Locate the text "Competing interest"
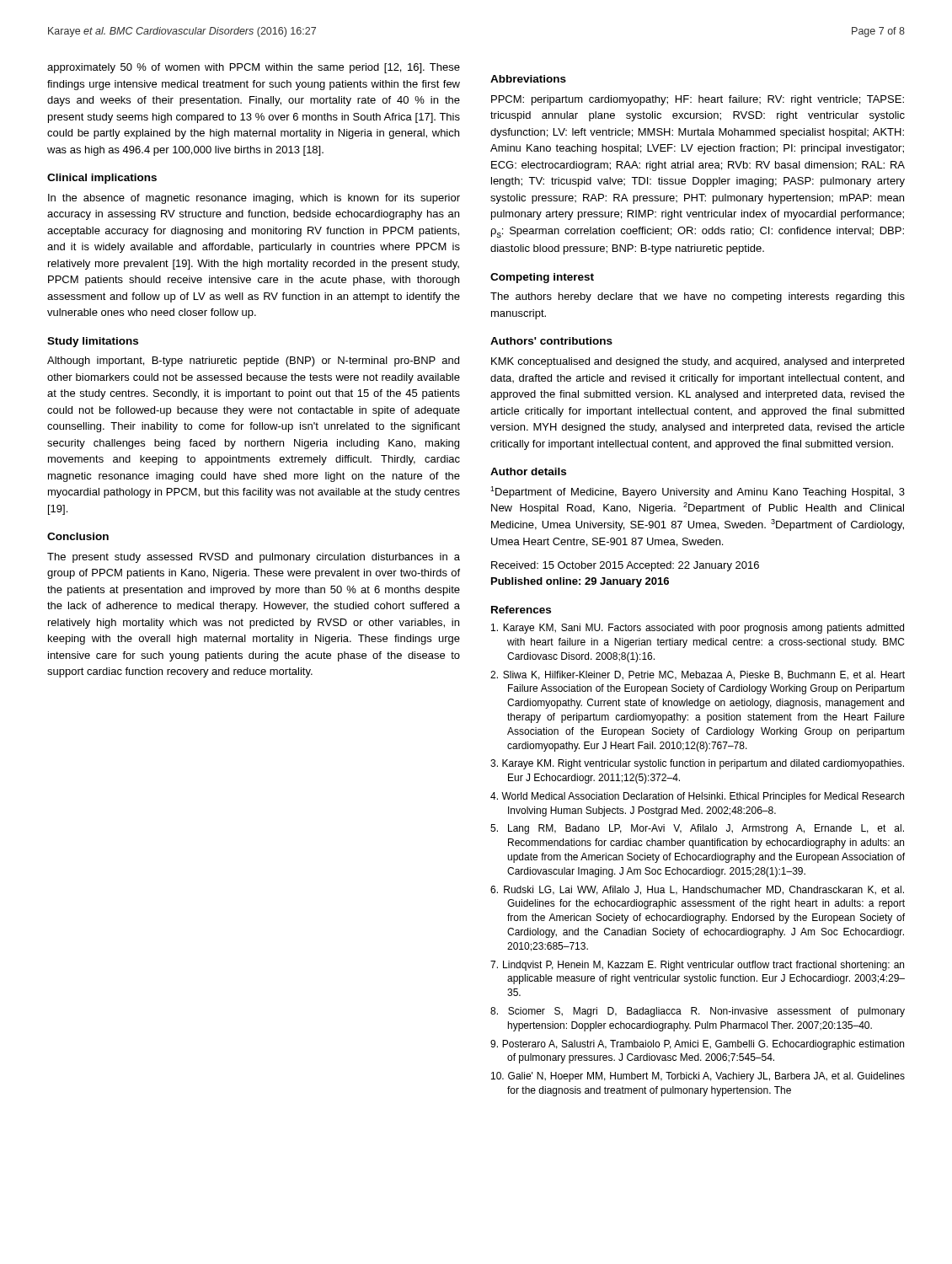Image resolution: width=952 pixels, height=1264 pixels. (542, 277)
